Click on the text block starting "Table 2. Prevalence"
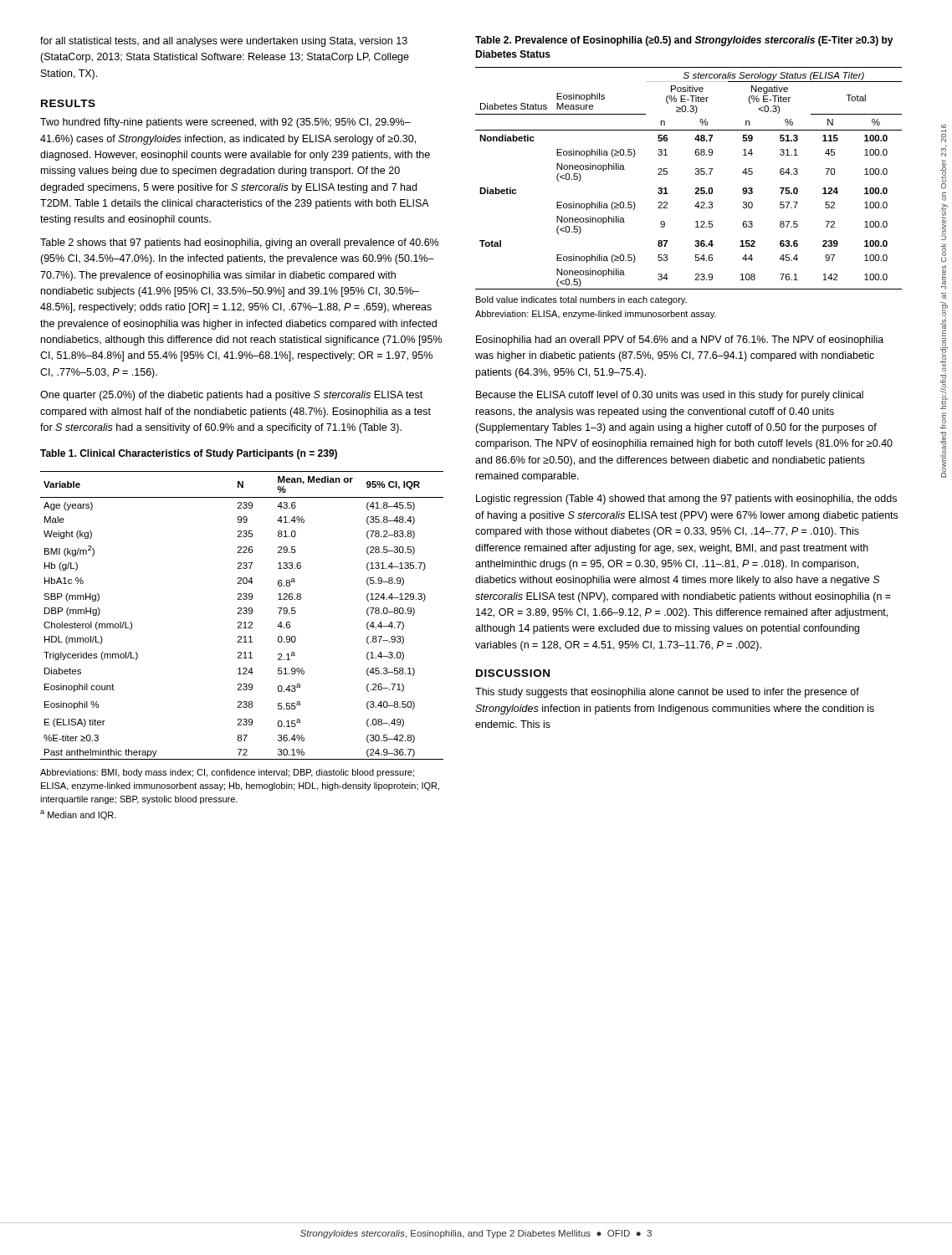This screenshot has height=1255, width=952. [684, 47]
